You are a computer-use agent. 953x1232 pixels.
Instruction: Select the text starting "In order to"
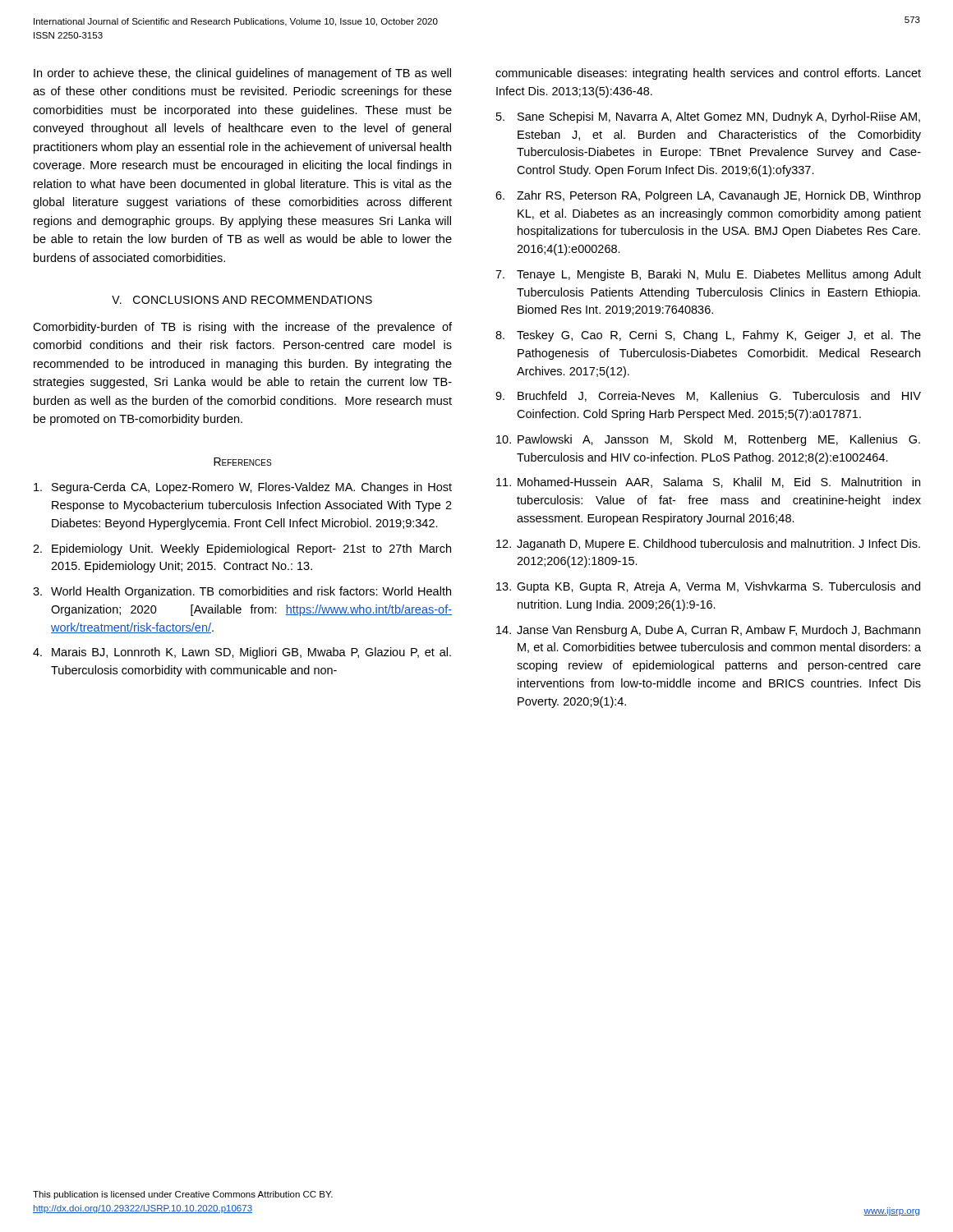(242, 165)
